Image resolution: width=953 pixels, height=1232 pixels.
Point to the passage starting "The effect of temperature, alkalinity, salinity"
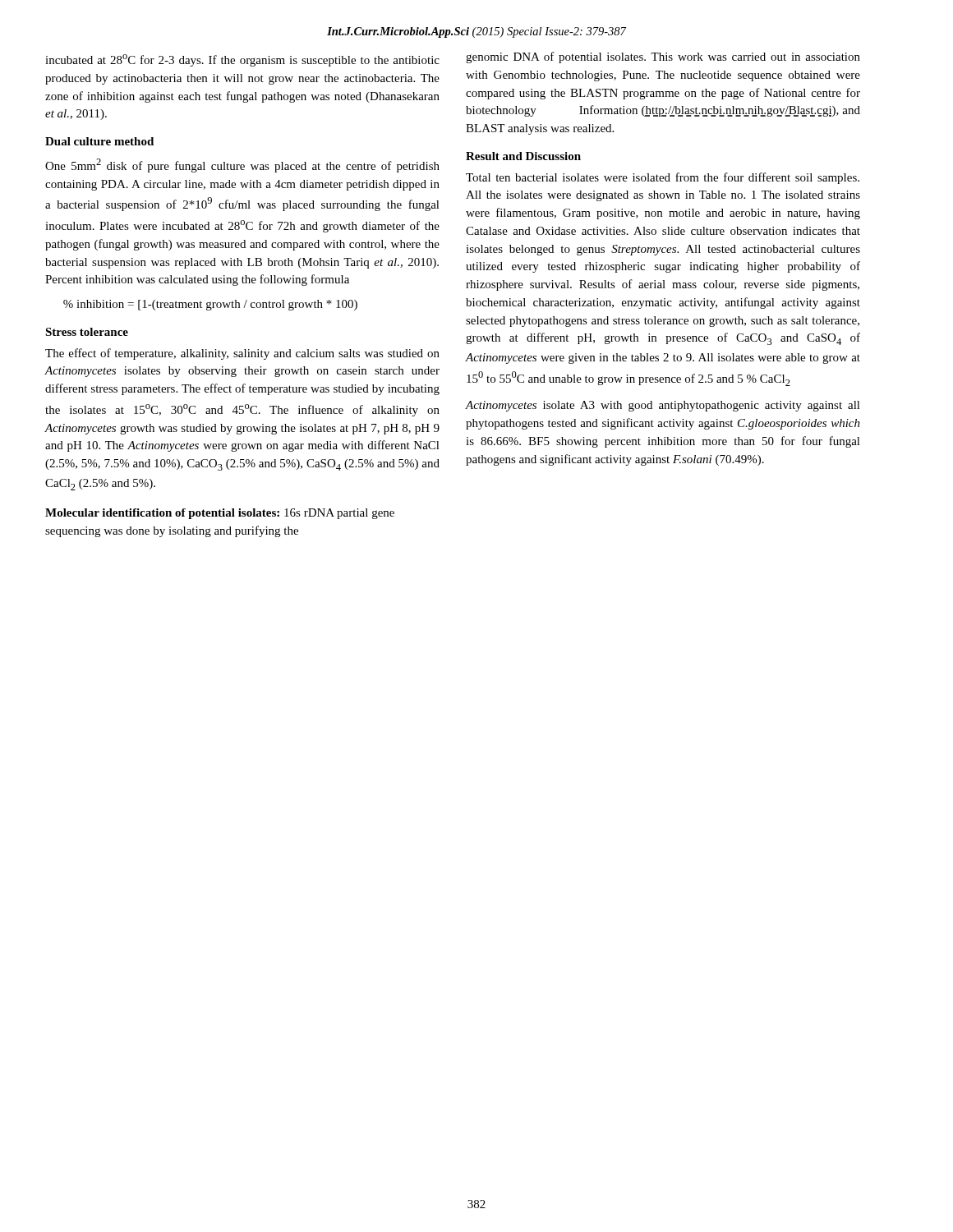(242, 420)
